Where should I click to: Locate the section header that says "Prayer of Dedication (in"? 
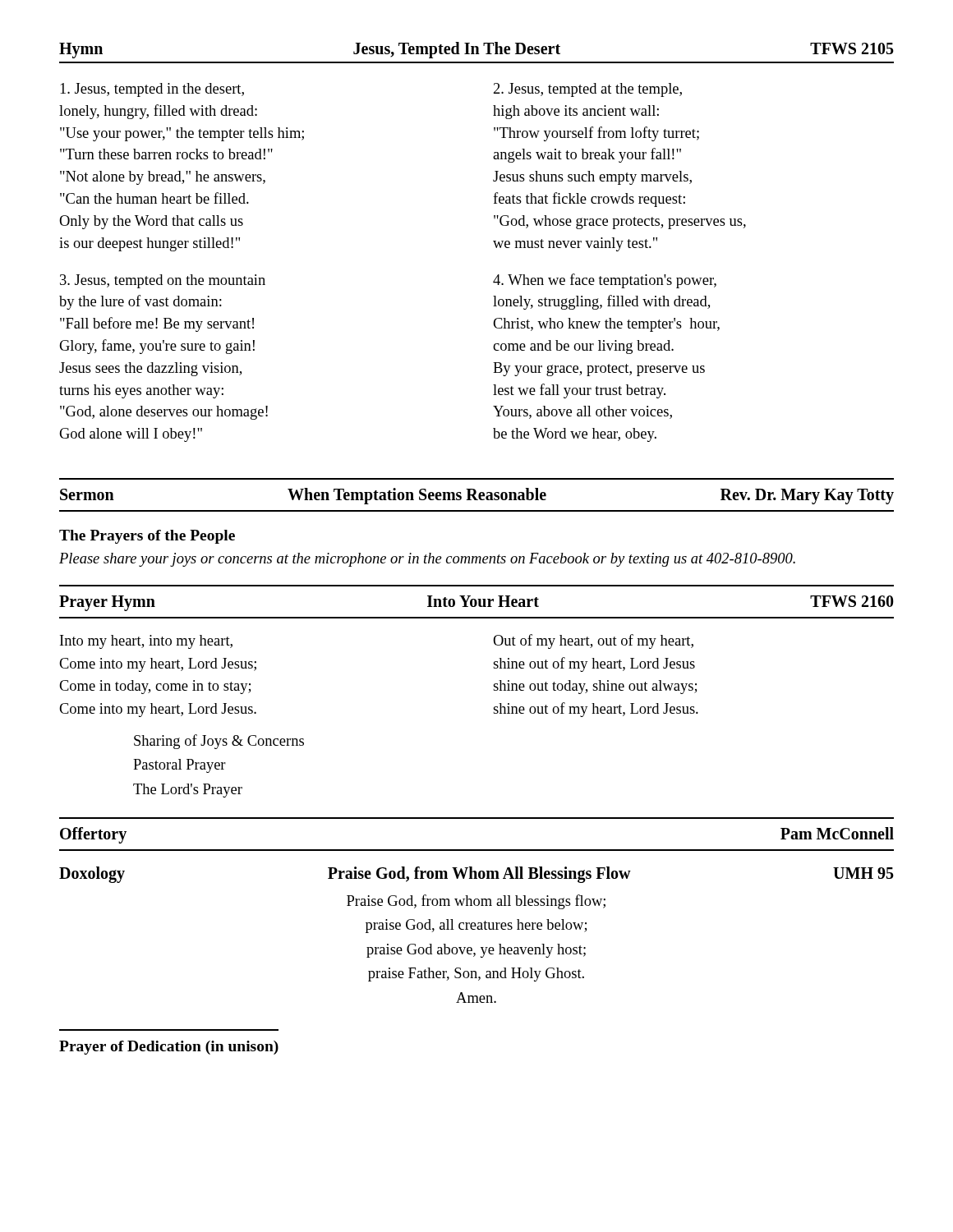click(x=169, y=1046)
